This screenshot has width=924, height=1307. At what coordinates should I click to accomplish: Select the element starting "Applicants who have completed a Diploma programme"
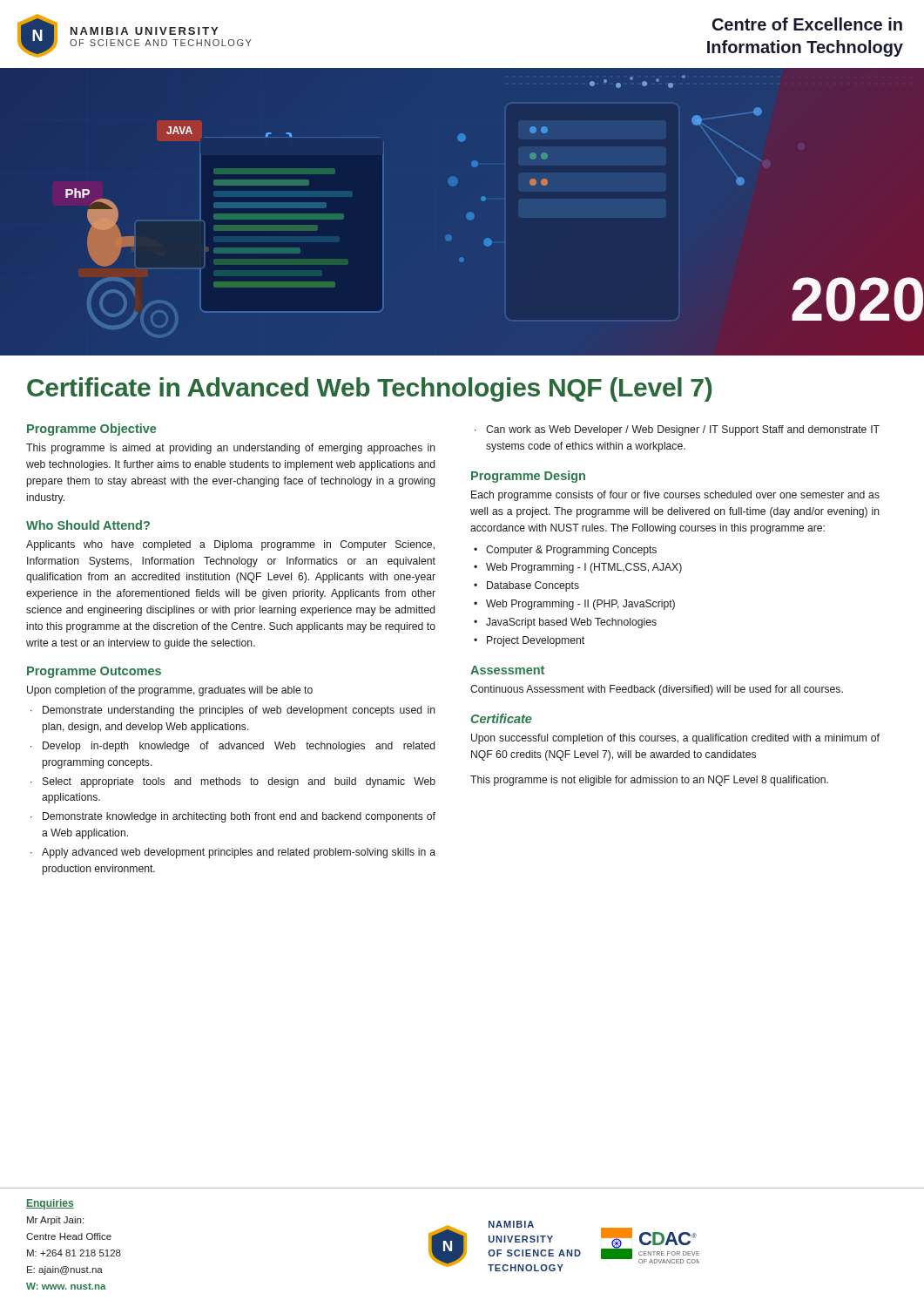tap(231, 594)
